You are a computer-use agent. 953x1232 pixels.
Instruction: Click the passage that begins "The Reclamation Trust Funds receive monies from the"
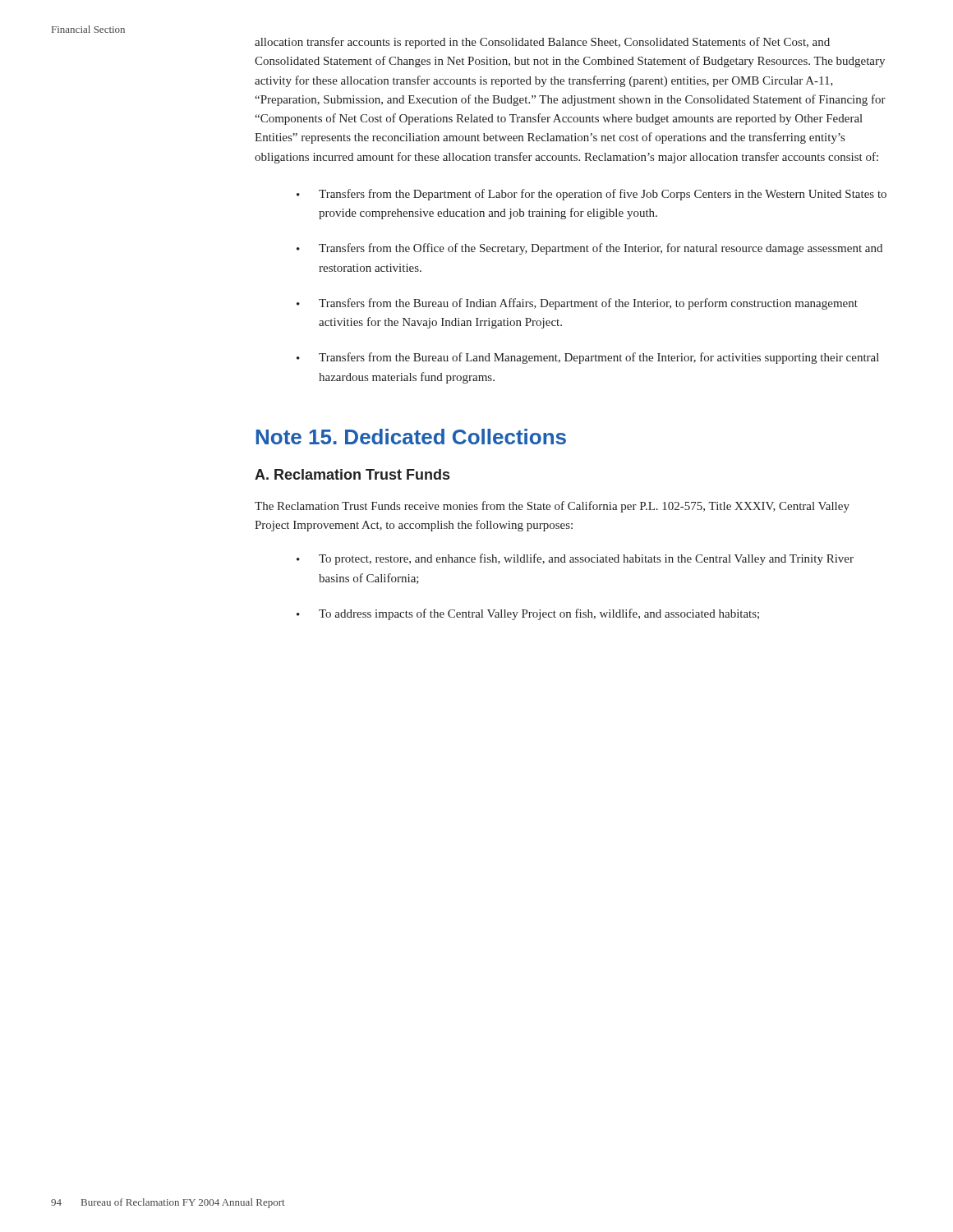point(552,515)
